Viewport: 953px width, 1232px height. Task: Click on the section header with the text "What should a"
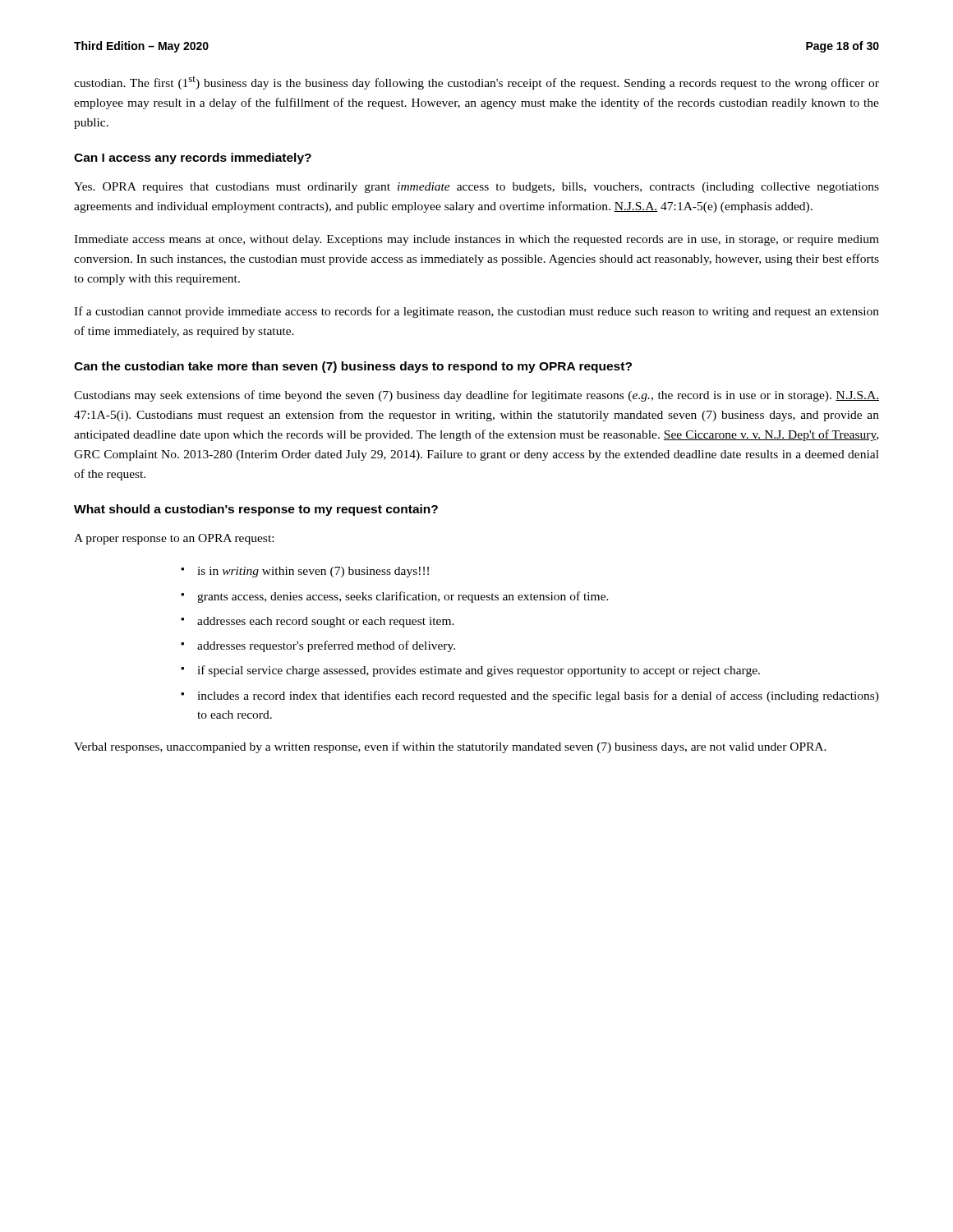pyautogui.click(x=256, y=509)
